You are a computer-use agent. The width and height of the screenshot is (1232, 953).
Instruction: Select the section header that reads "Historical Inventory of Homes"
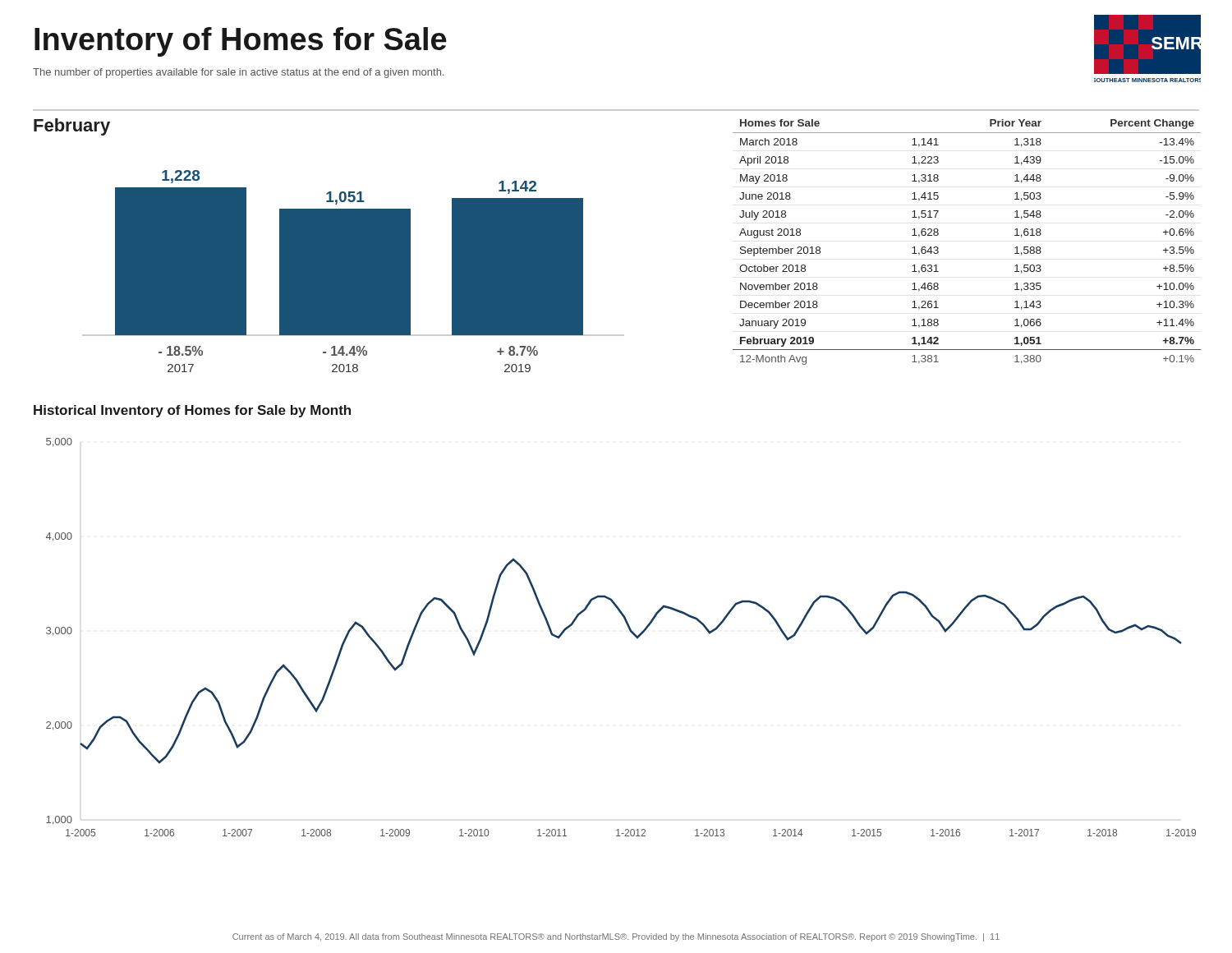(192, 410)
